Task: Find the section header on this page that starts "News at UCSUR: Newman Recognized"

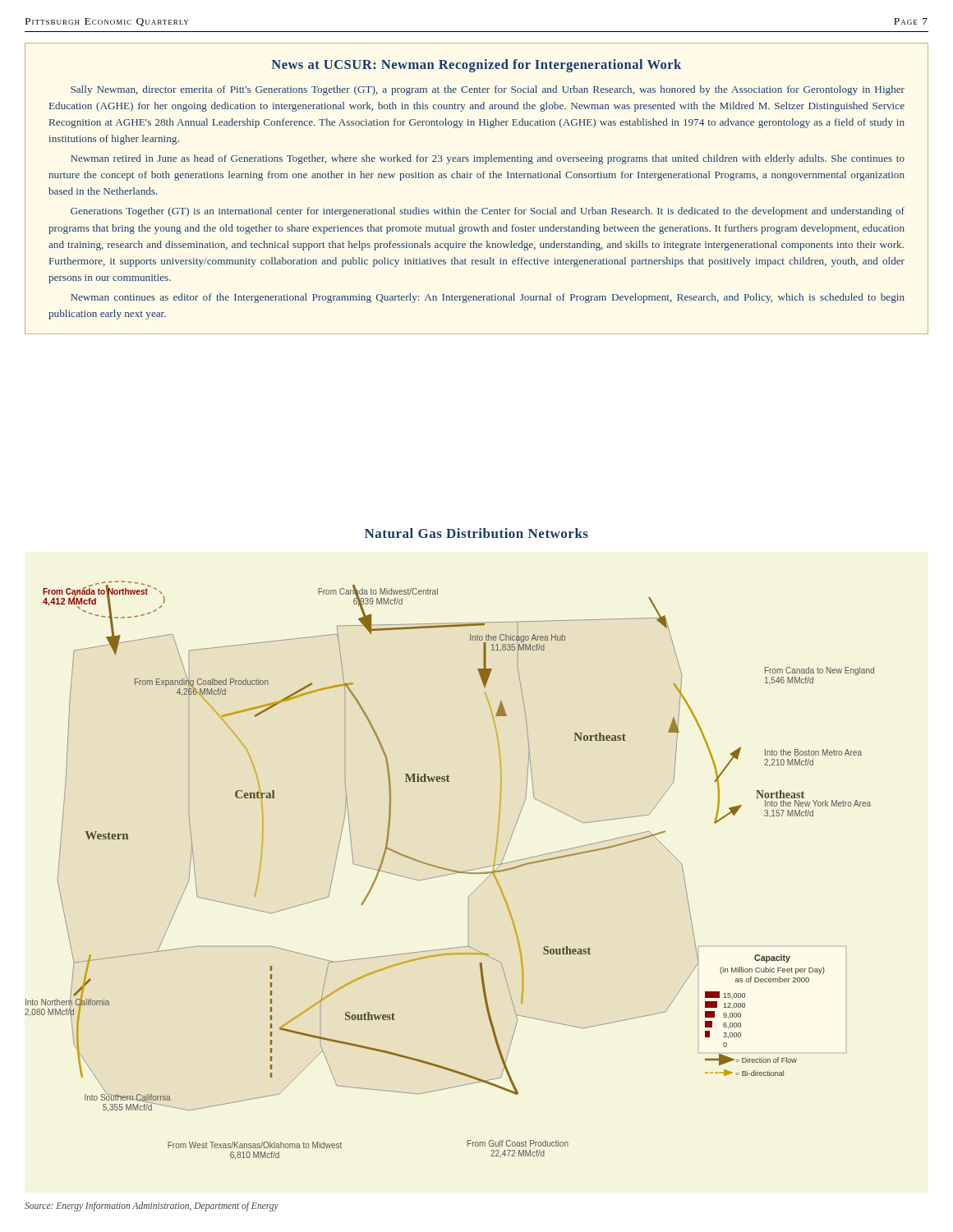Action: (x=476, y=64)
